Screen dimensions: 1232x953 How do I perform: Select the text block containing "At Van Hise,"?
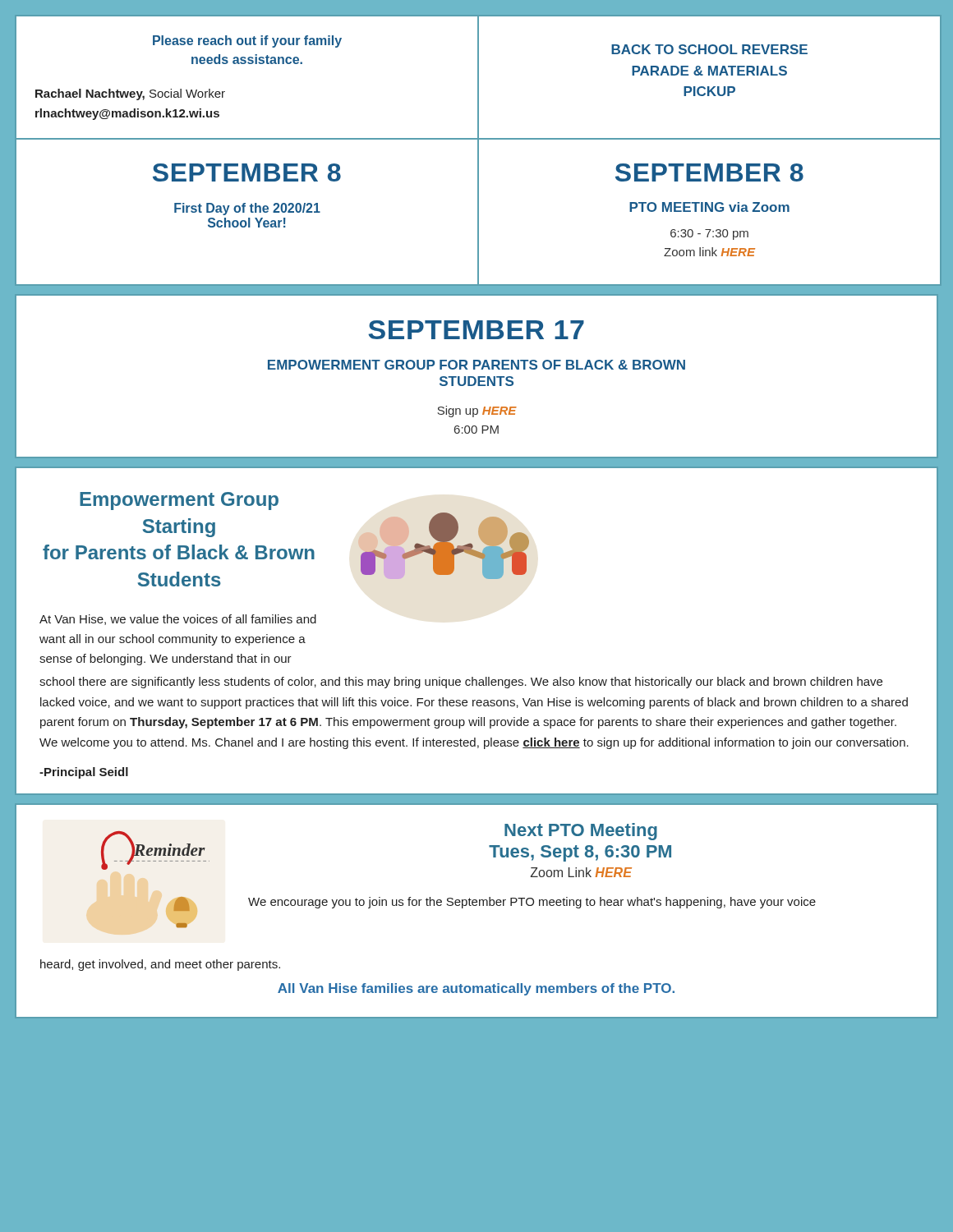(x=178, y=639)
